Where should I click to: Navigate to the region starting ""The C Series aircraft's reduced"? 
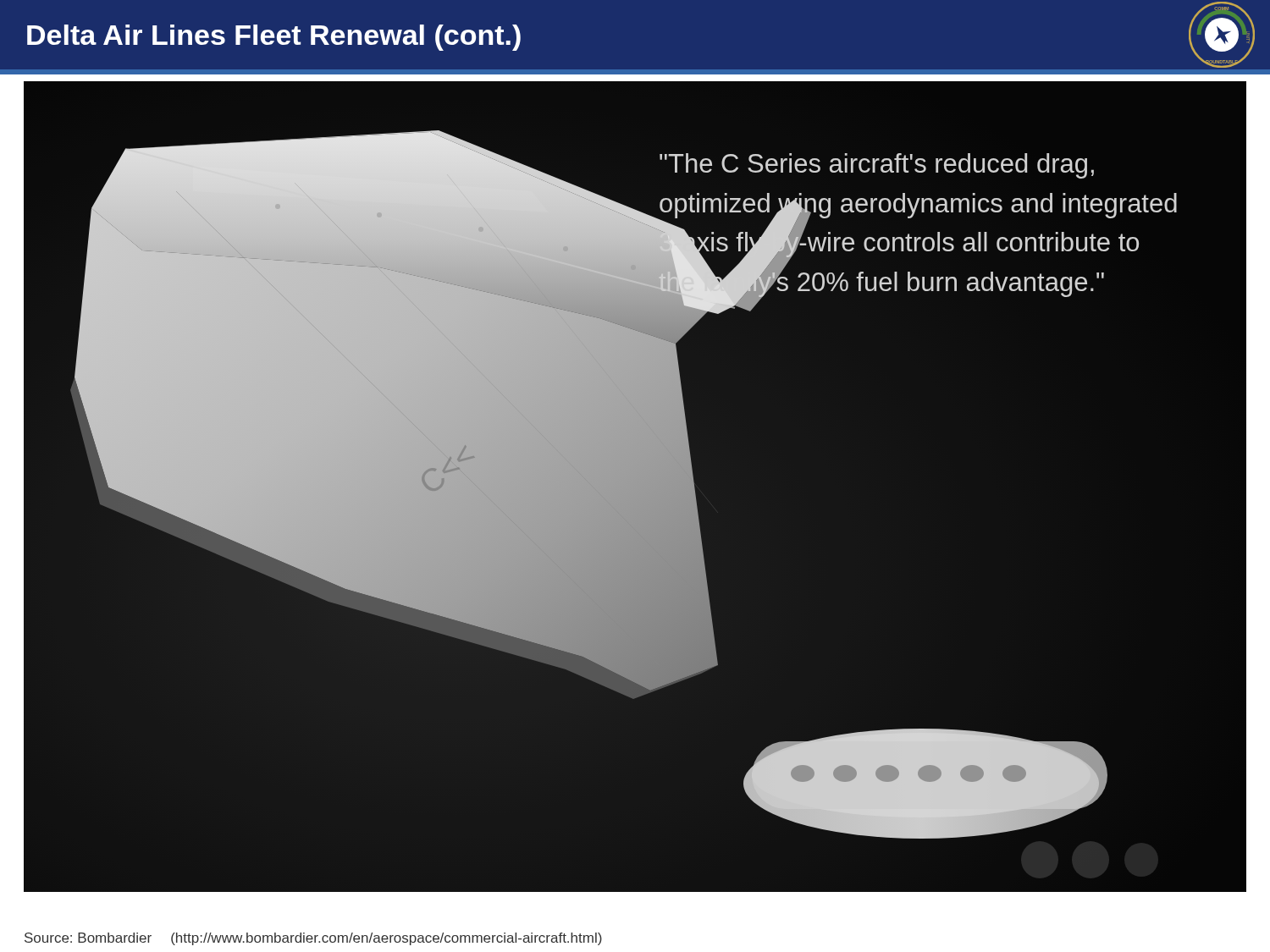point(918,223)
